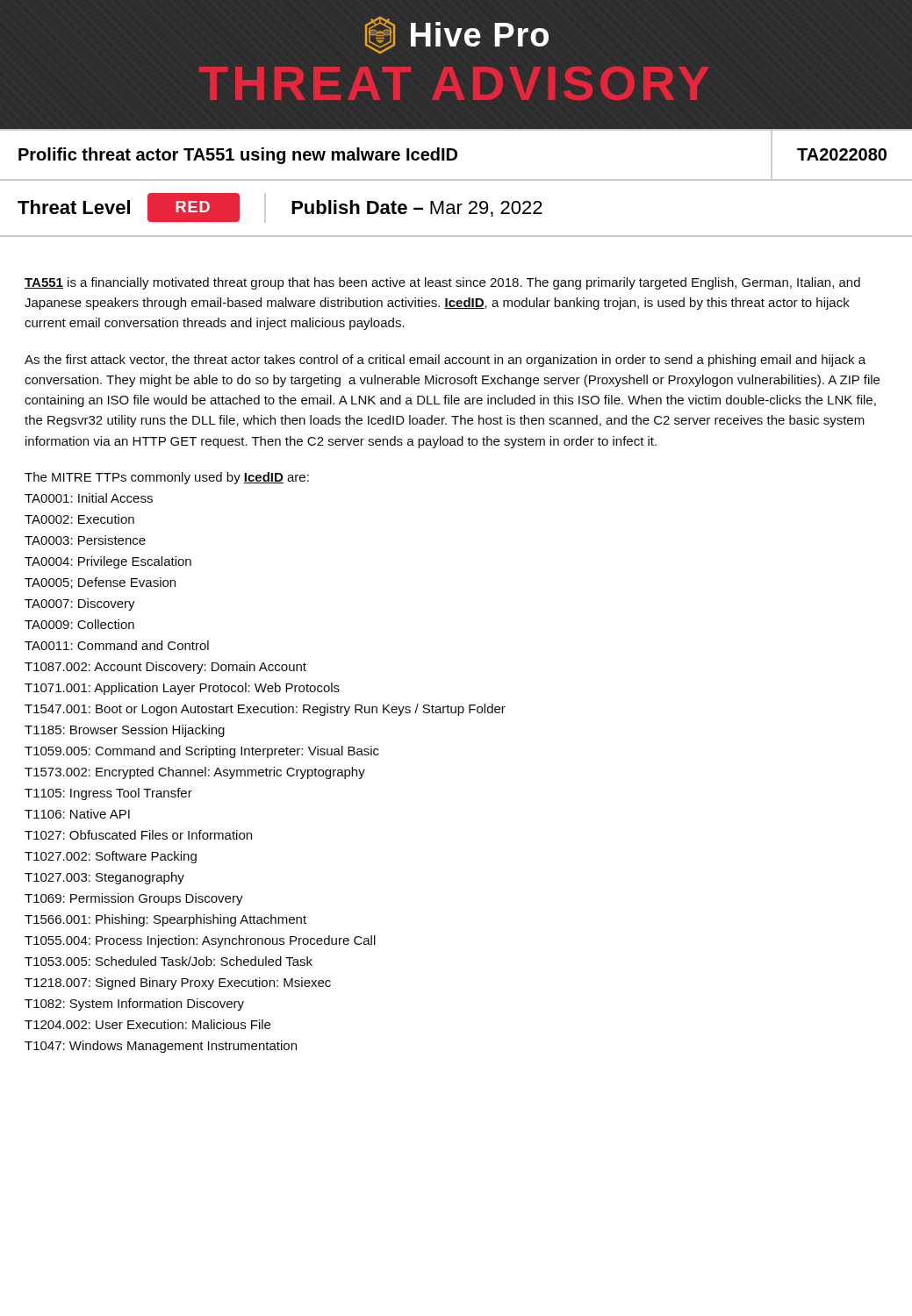Click where it says "TA0002: Execution"

80,519
